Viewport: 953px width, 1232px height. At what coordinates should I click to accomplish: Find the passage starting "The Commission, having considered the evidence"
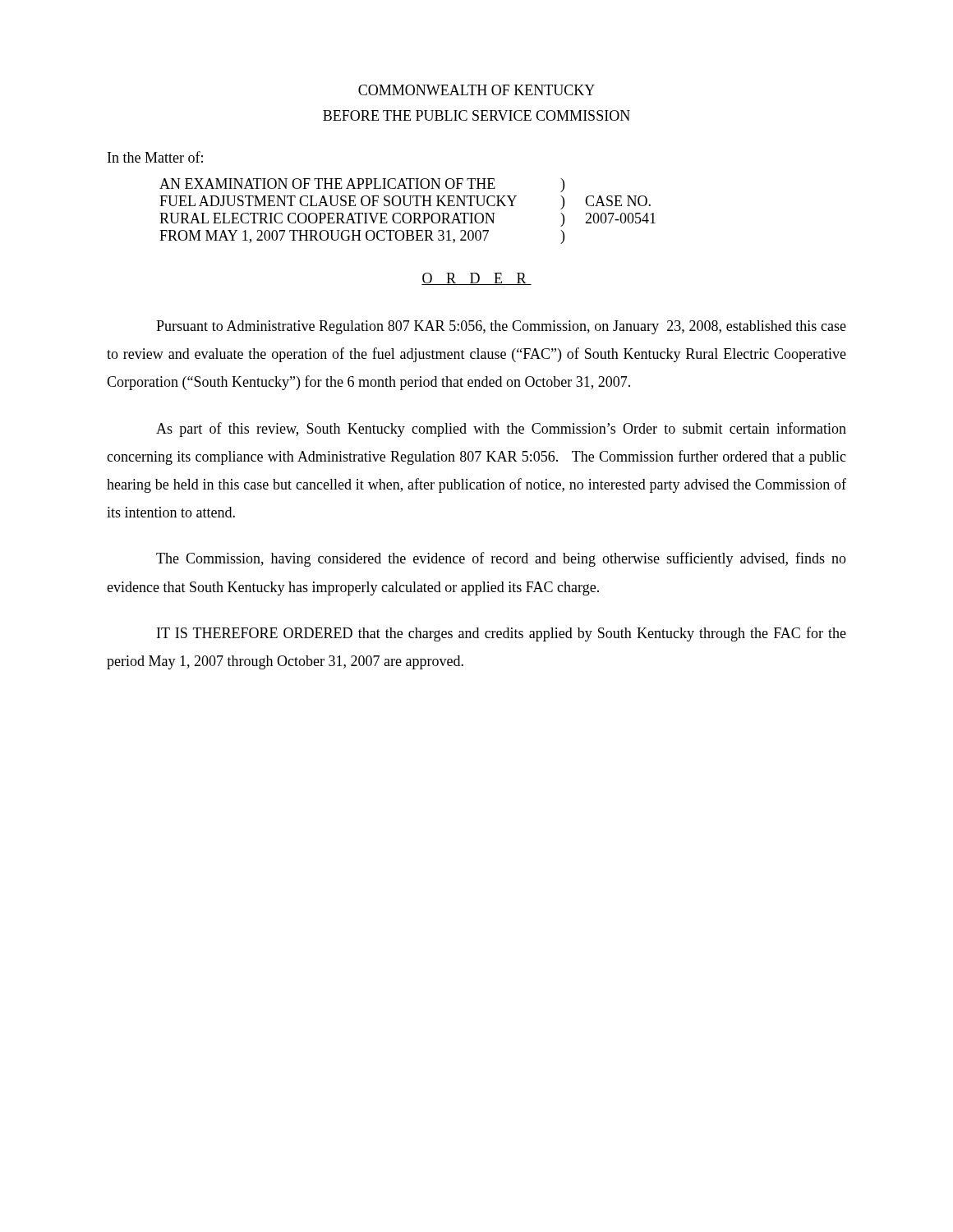[x=476, y=573]
